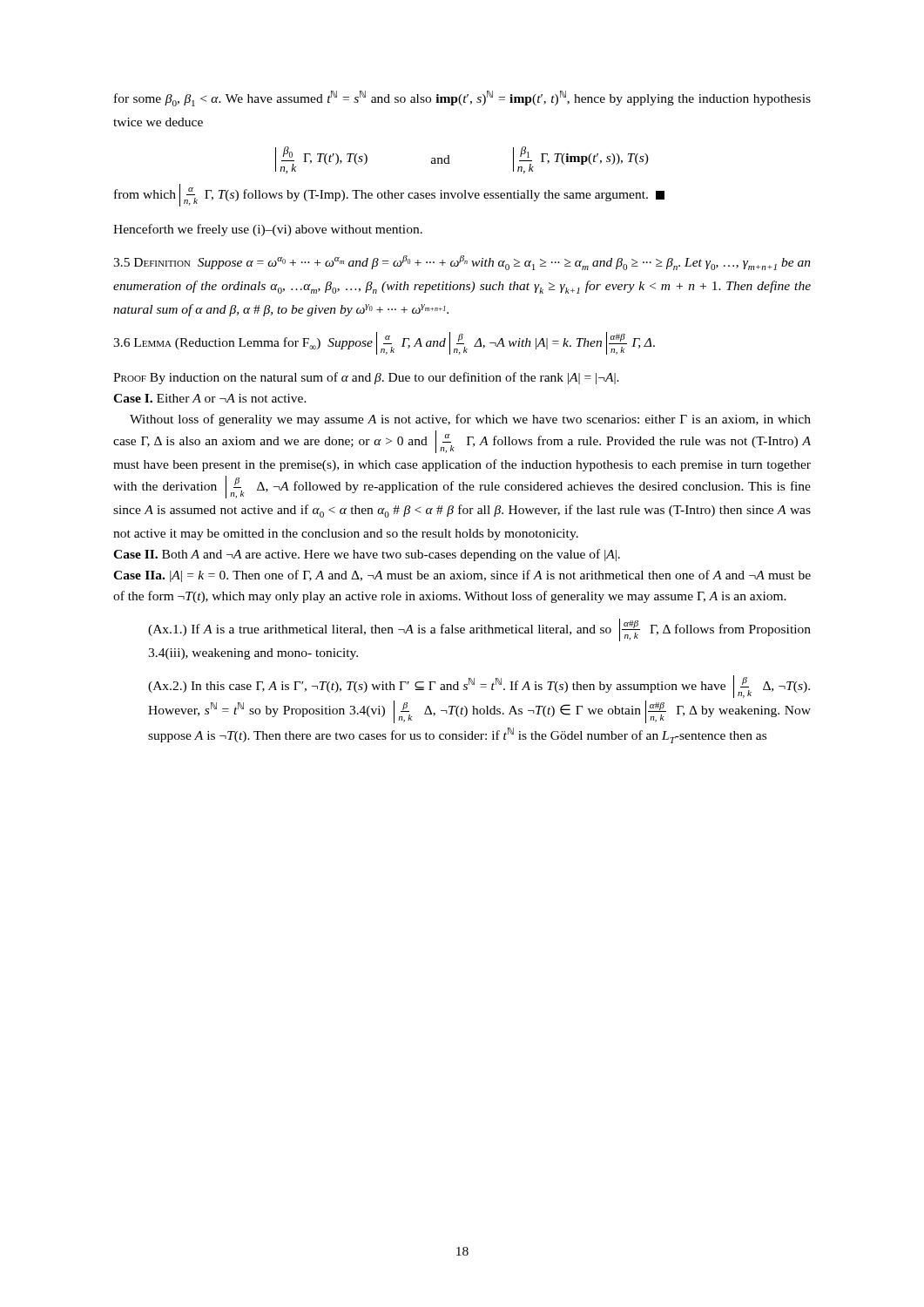Locate the block of text that opens with "6 Lemma (Reduction Lemma for"
This screenshot has width=924, height=1307.
pyautogui.click(x=384, y=343)
